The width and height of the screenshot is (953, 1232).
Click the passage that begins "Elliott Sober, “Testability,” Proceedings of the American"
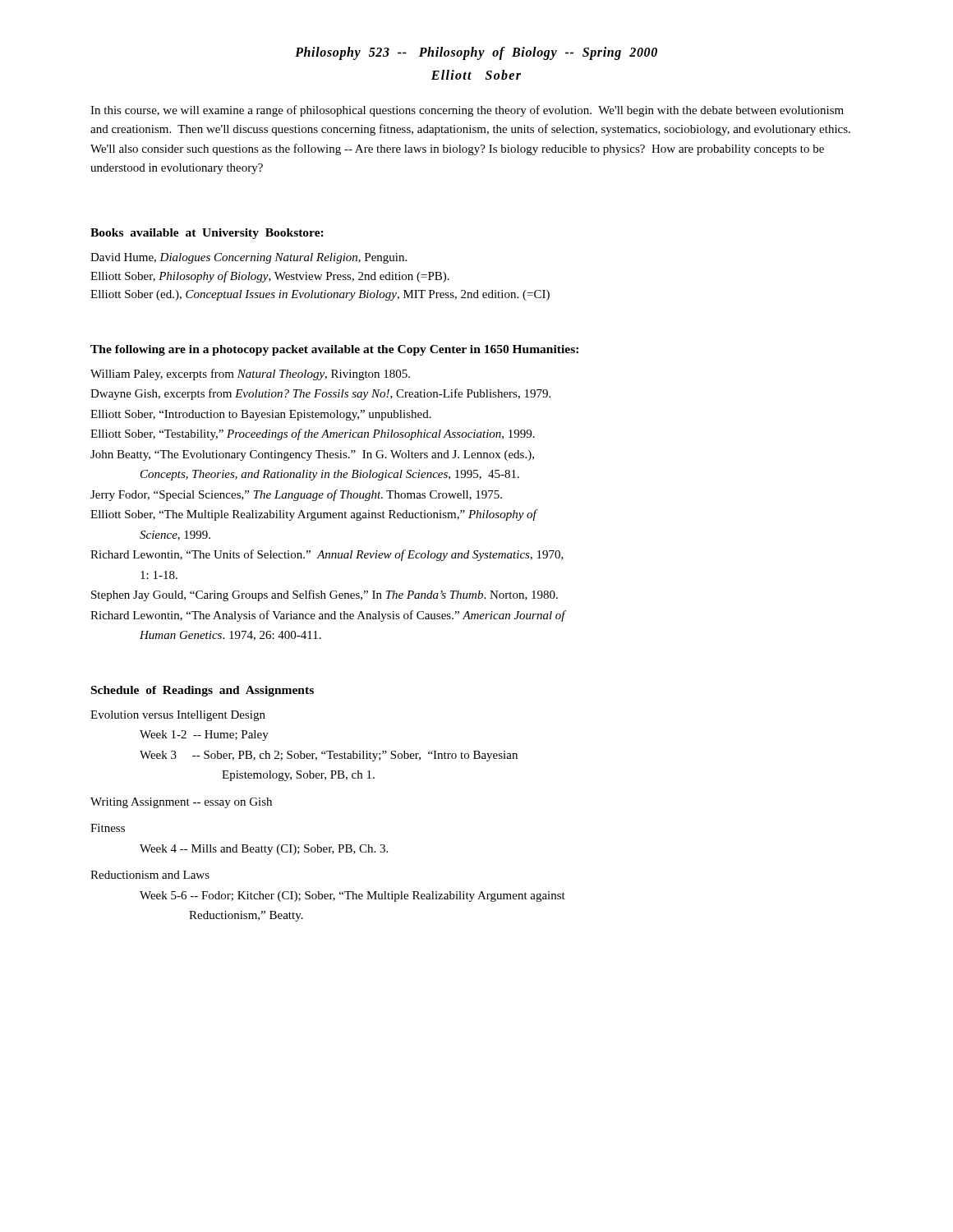tap(313, 434)
